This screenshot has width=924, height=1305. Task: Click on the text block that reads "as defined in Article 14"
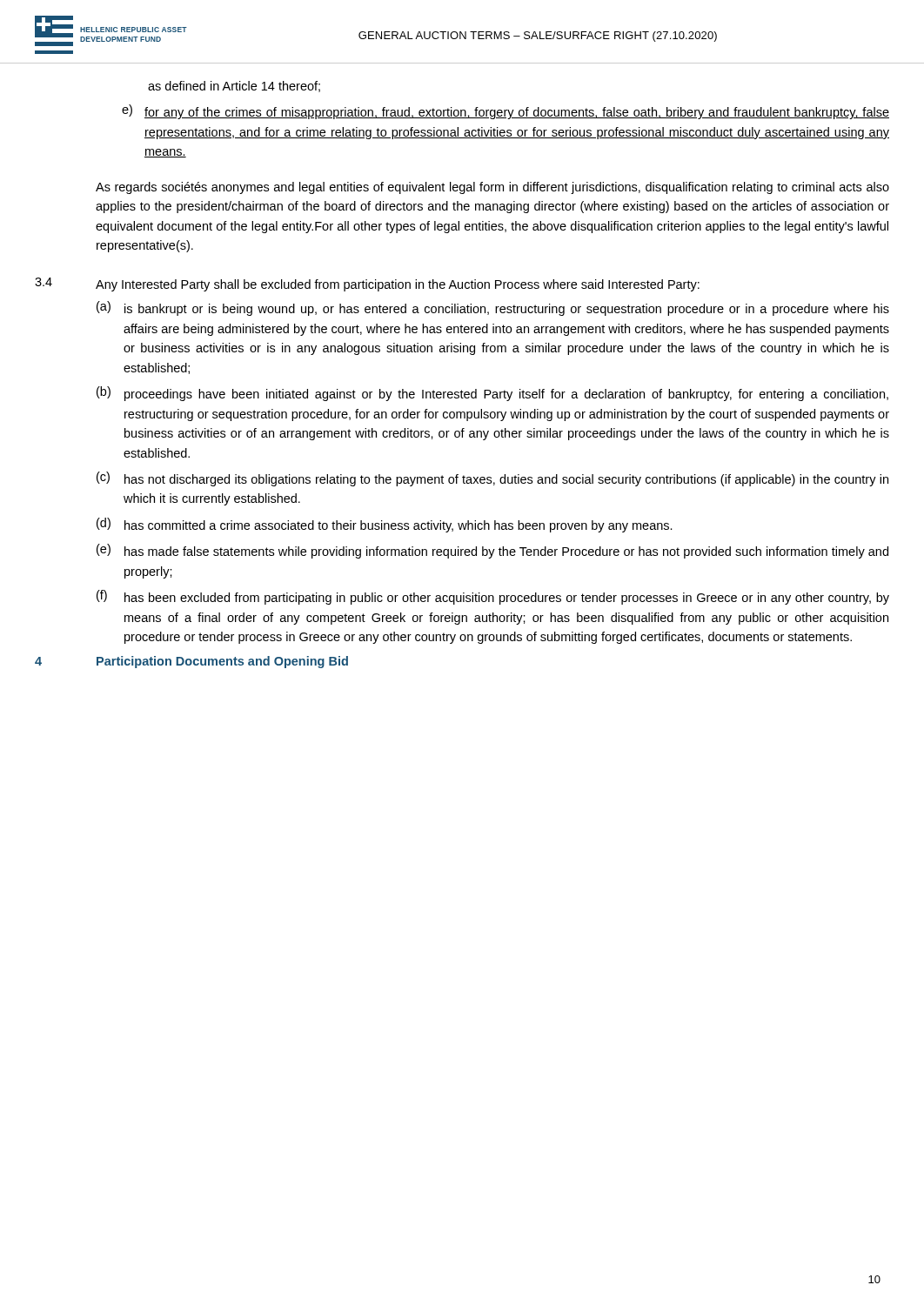click(x=235, y=86)
